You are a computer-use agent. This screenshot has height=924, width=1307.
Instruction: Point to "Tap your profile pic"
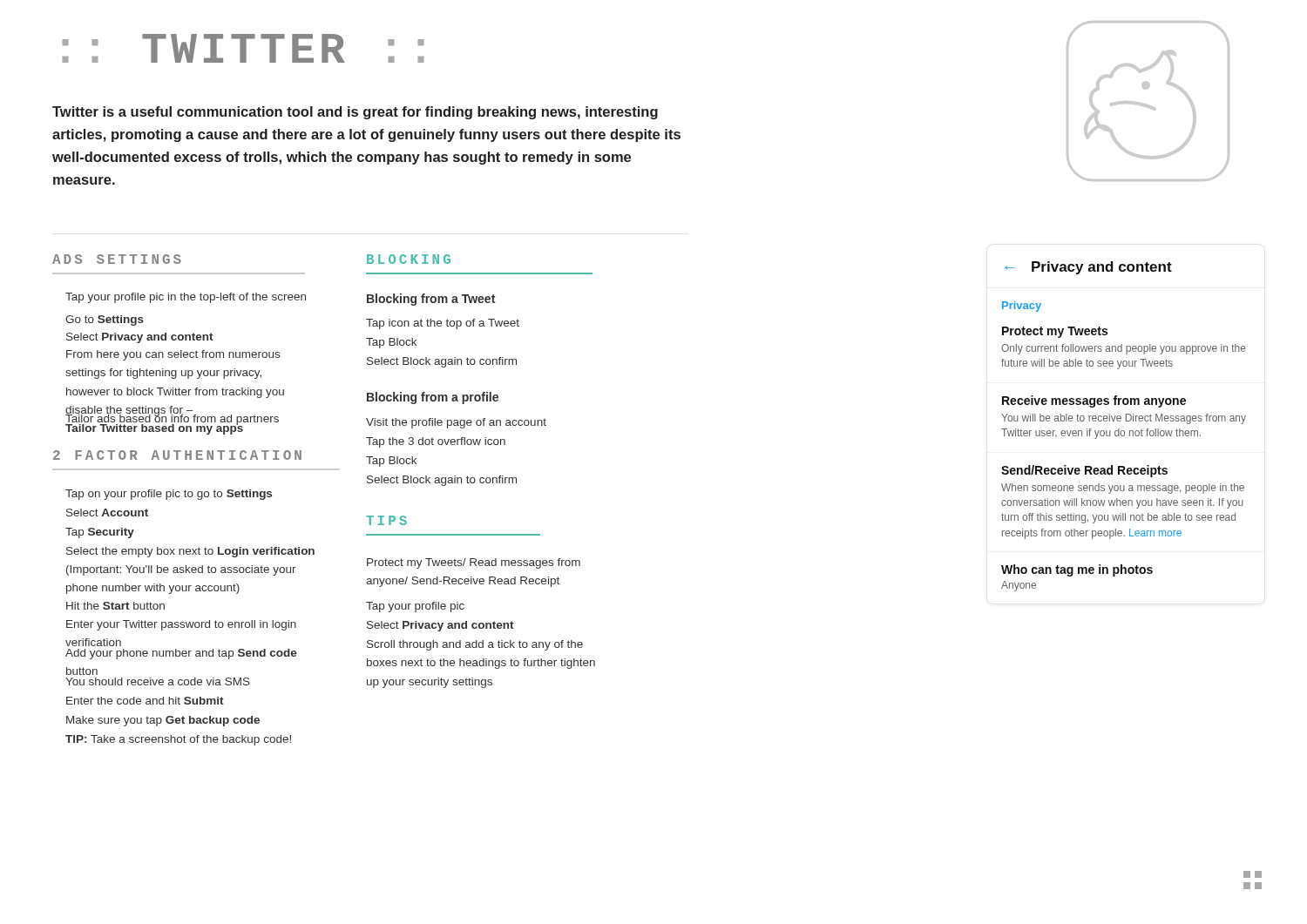(415, 606)
